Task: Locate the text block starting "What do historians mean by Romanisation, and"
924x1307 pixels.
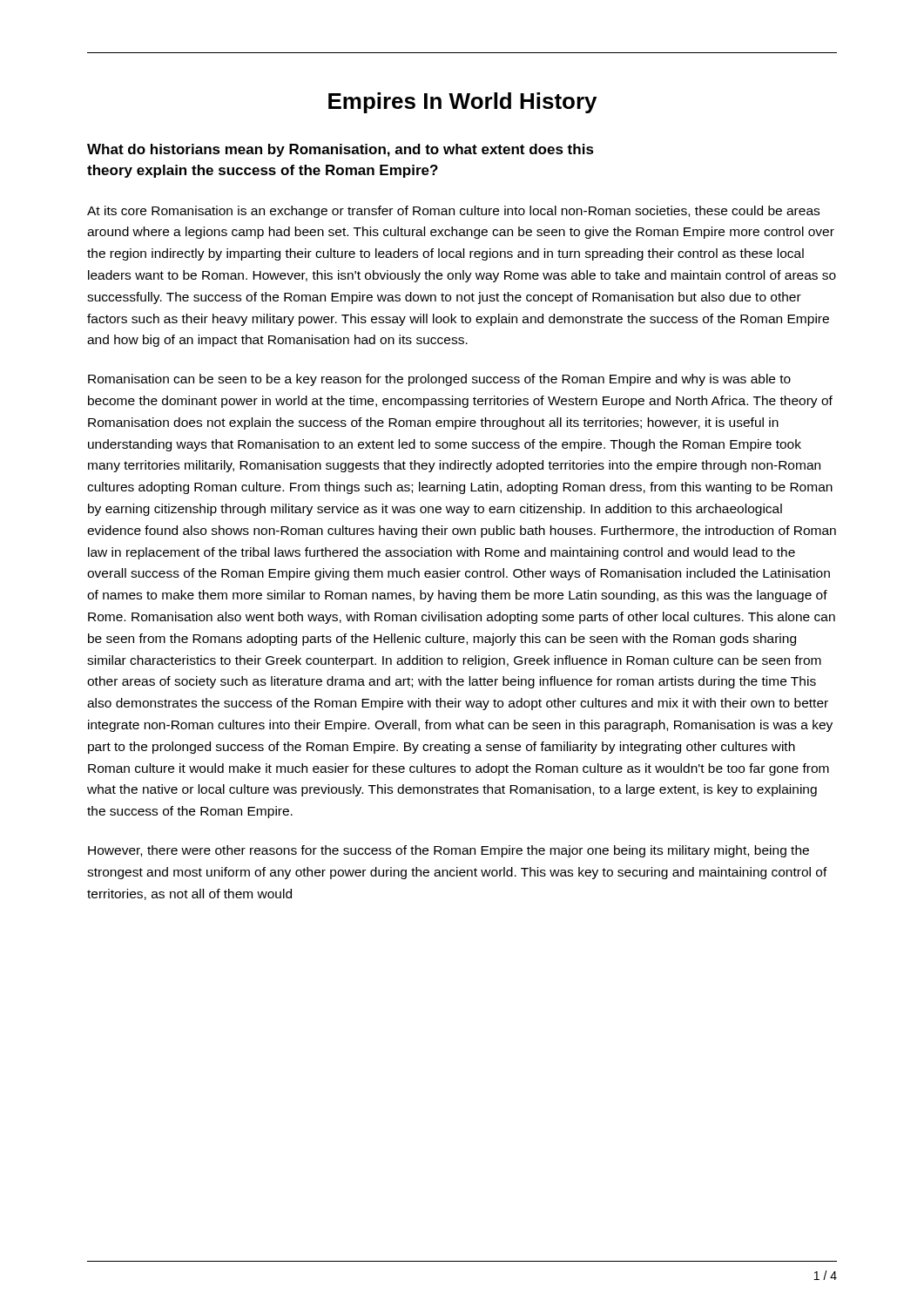Action: 462,160
